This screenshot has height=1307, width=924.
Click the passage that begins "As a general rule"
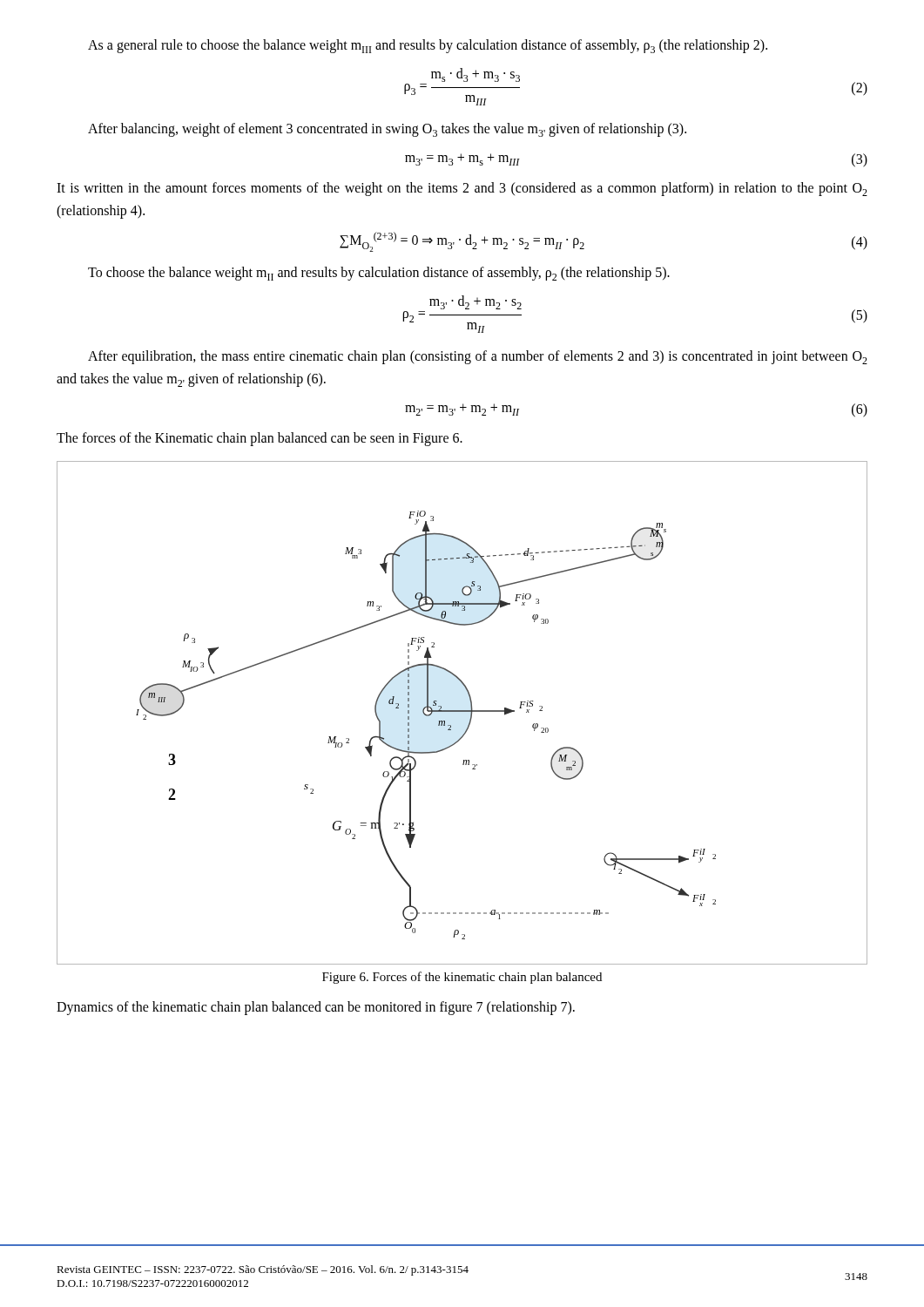point(462,46)
